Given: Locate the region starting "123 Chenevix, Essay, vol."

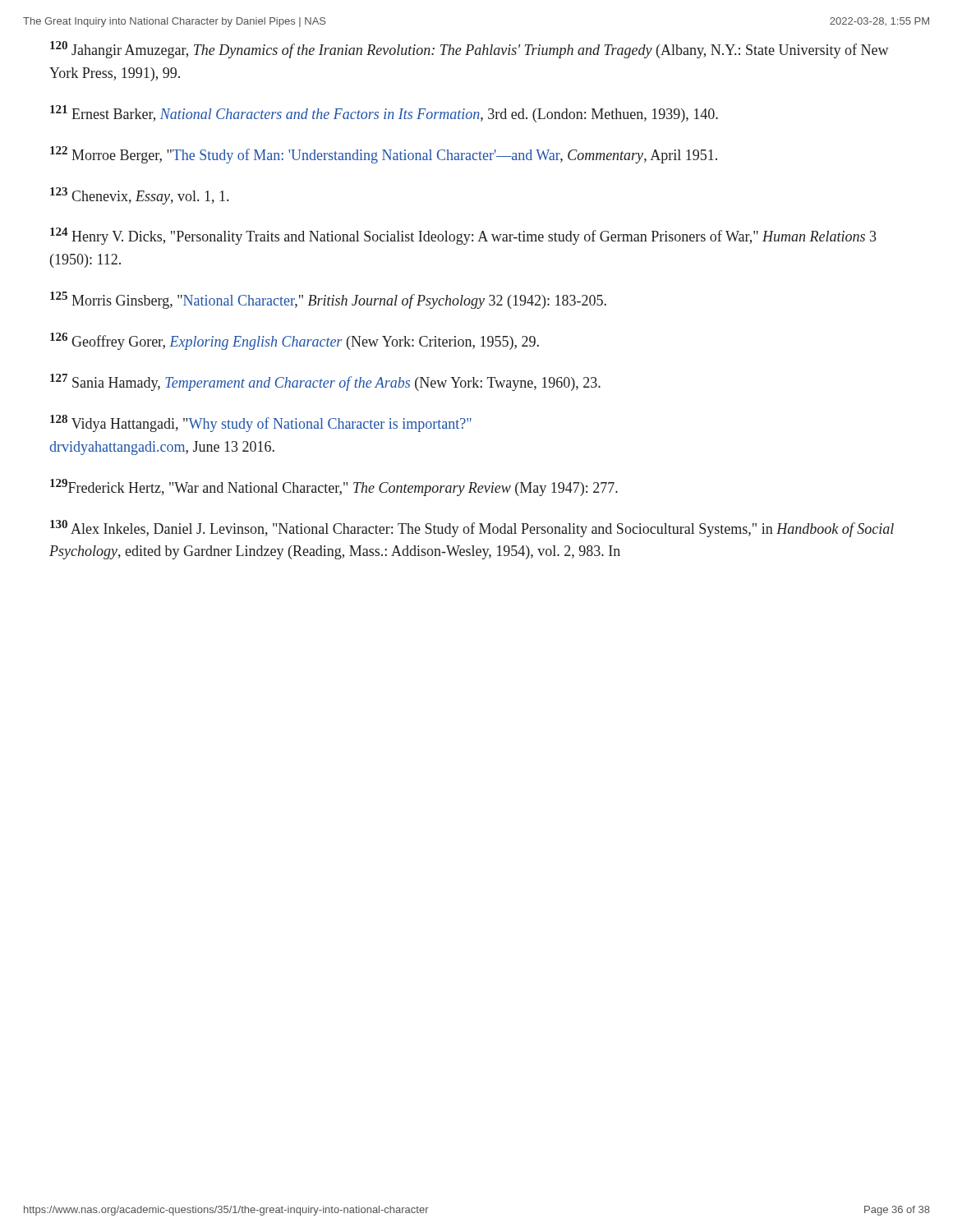Looking at the screenshot, I should tap(139, 195).
